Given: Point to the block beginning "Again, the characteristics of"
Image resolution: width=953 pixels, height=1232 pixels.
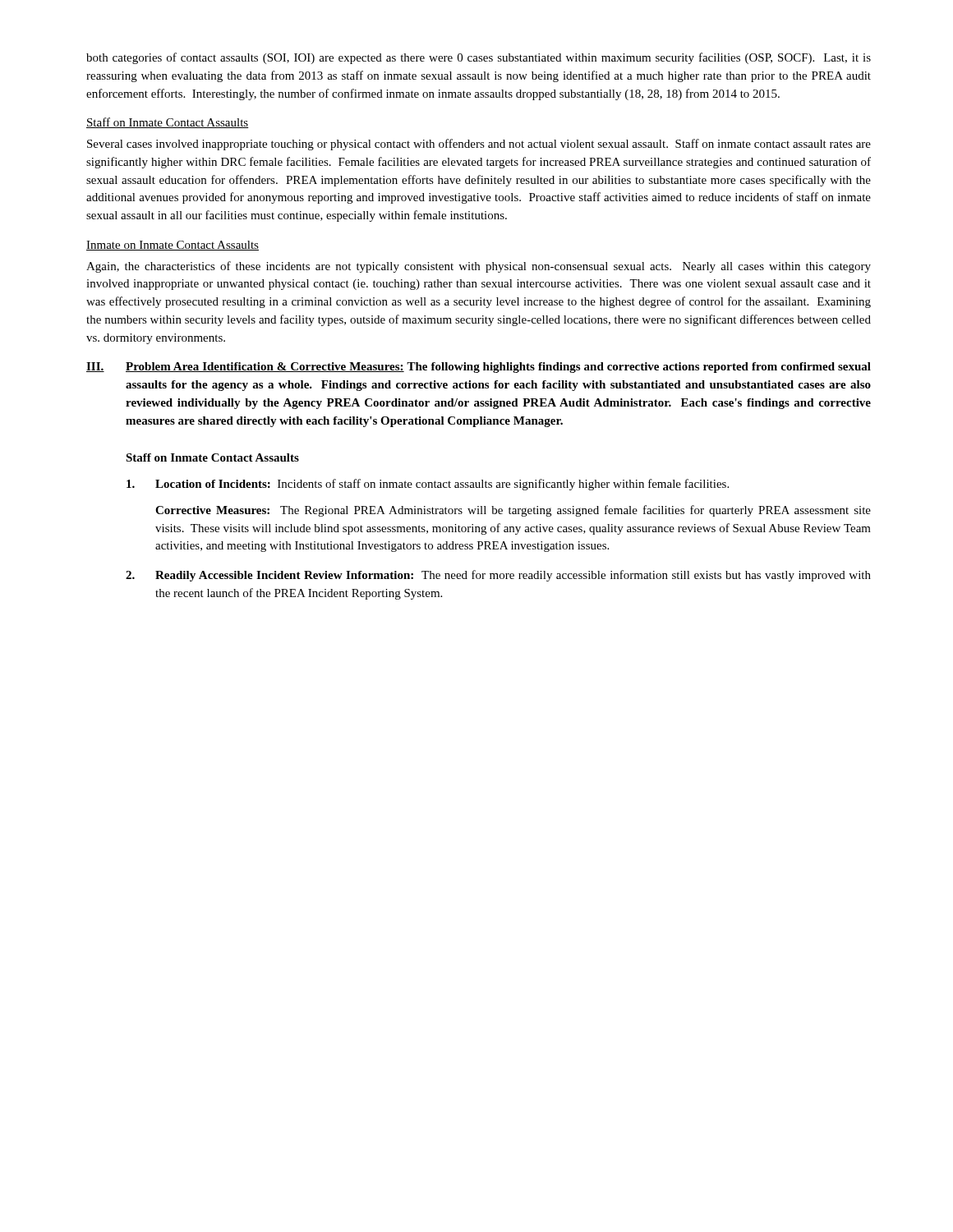Looking at the screenshot, I should [x=479, y=301].
